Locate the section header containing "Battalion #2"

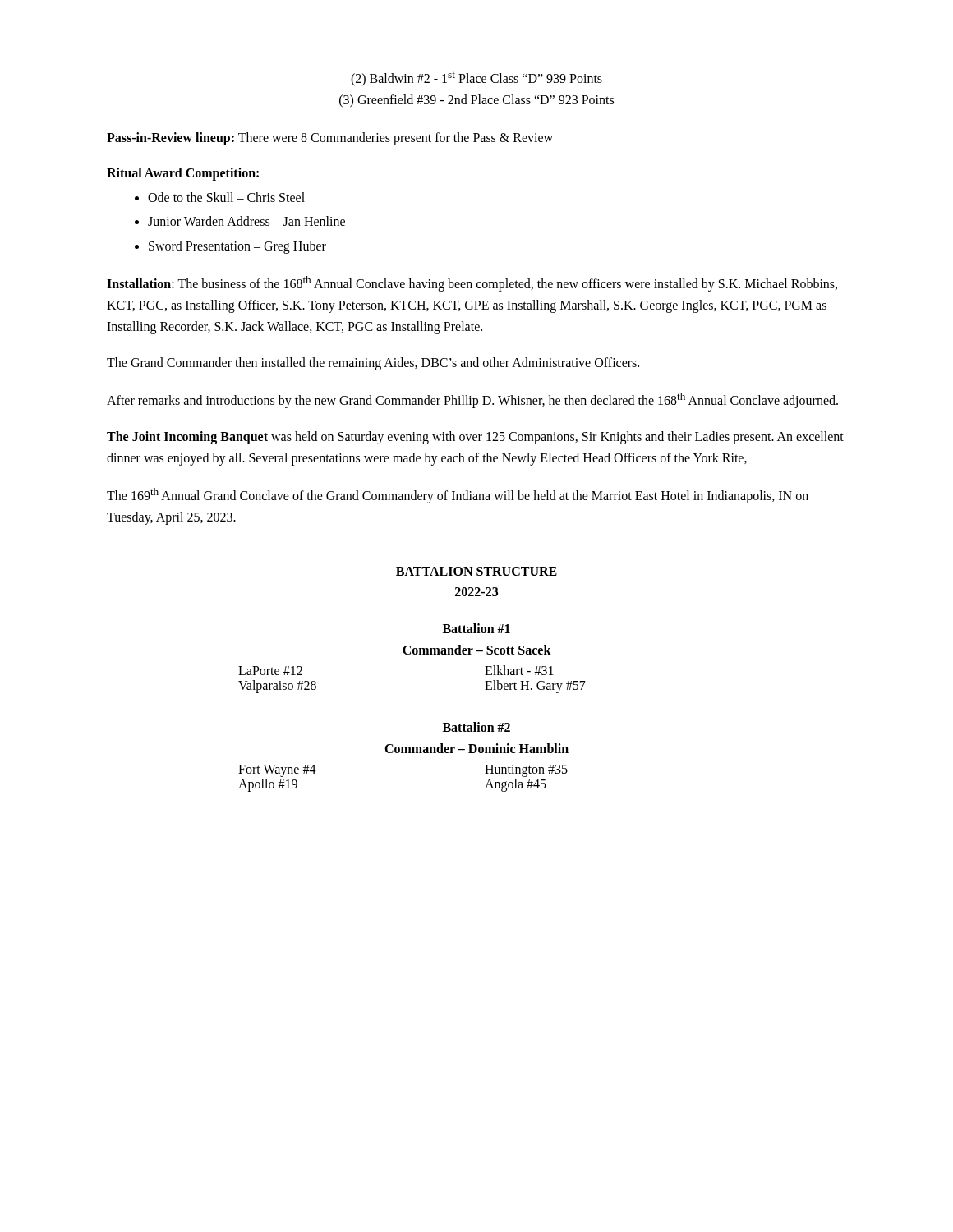pos(476,727)
